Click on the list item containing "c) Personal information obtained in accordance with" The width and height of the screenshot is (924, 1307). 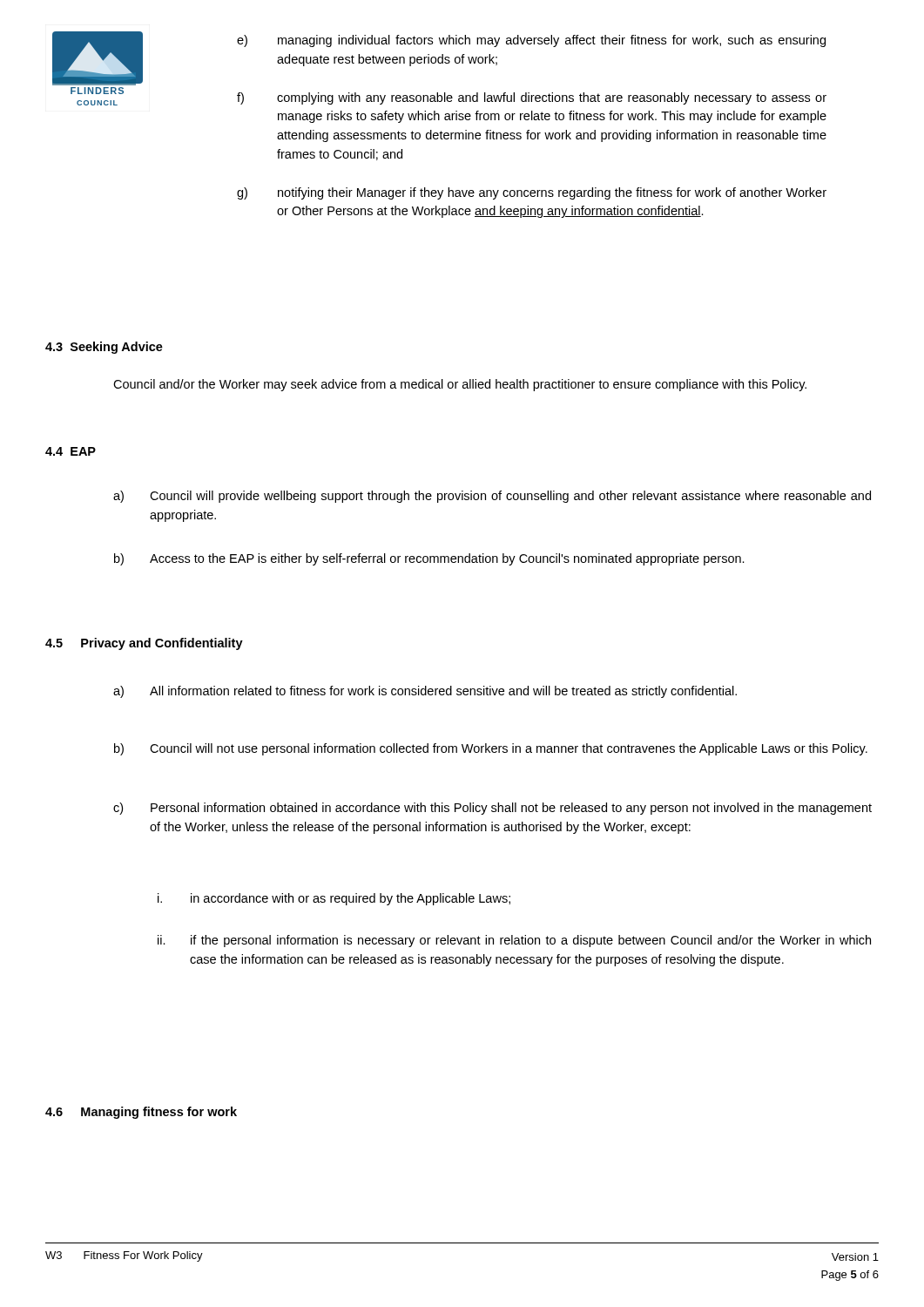point(492,818)
